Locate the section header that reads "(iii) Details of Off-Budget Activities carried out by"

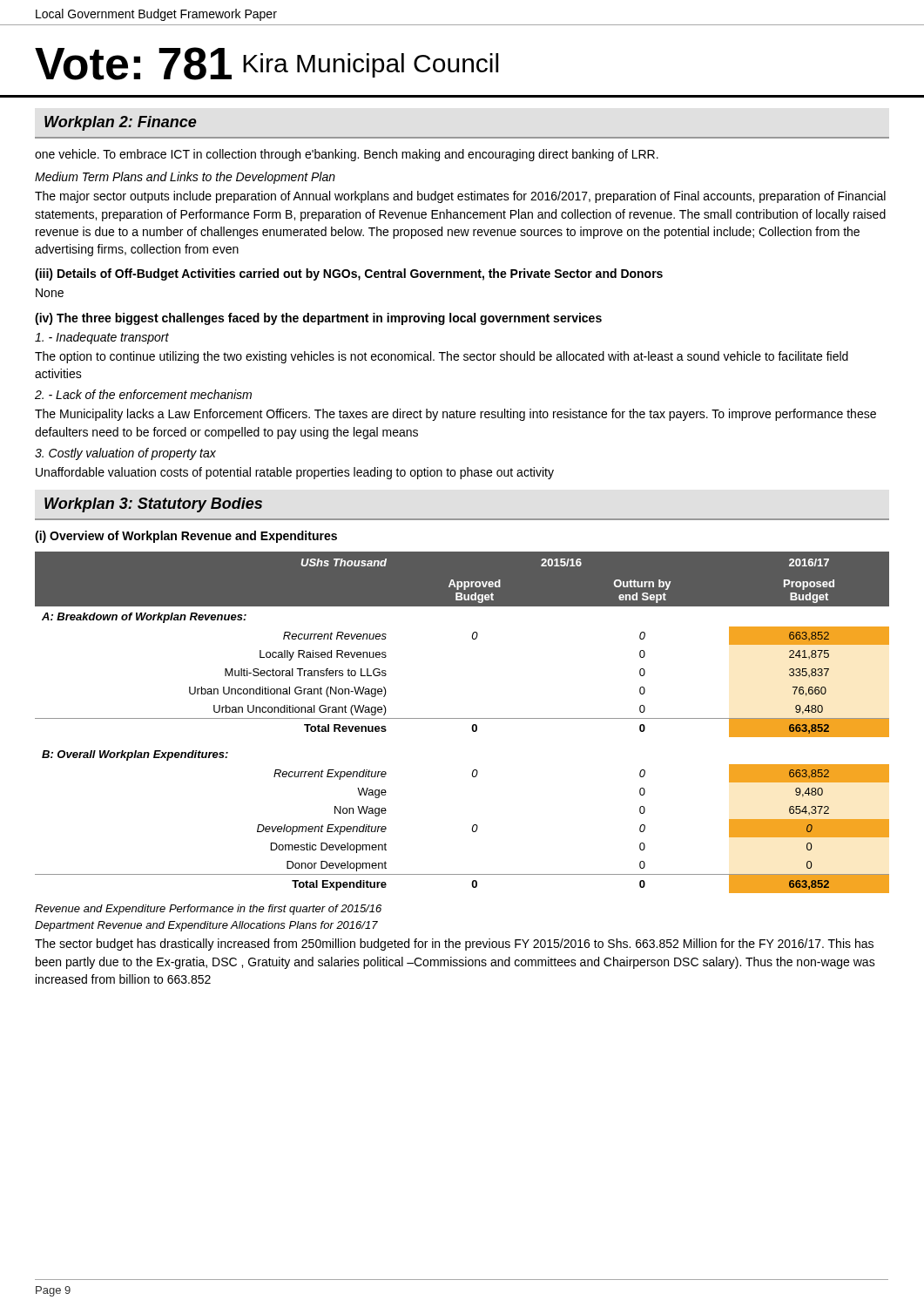[349, 274]
